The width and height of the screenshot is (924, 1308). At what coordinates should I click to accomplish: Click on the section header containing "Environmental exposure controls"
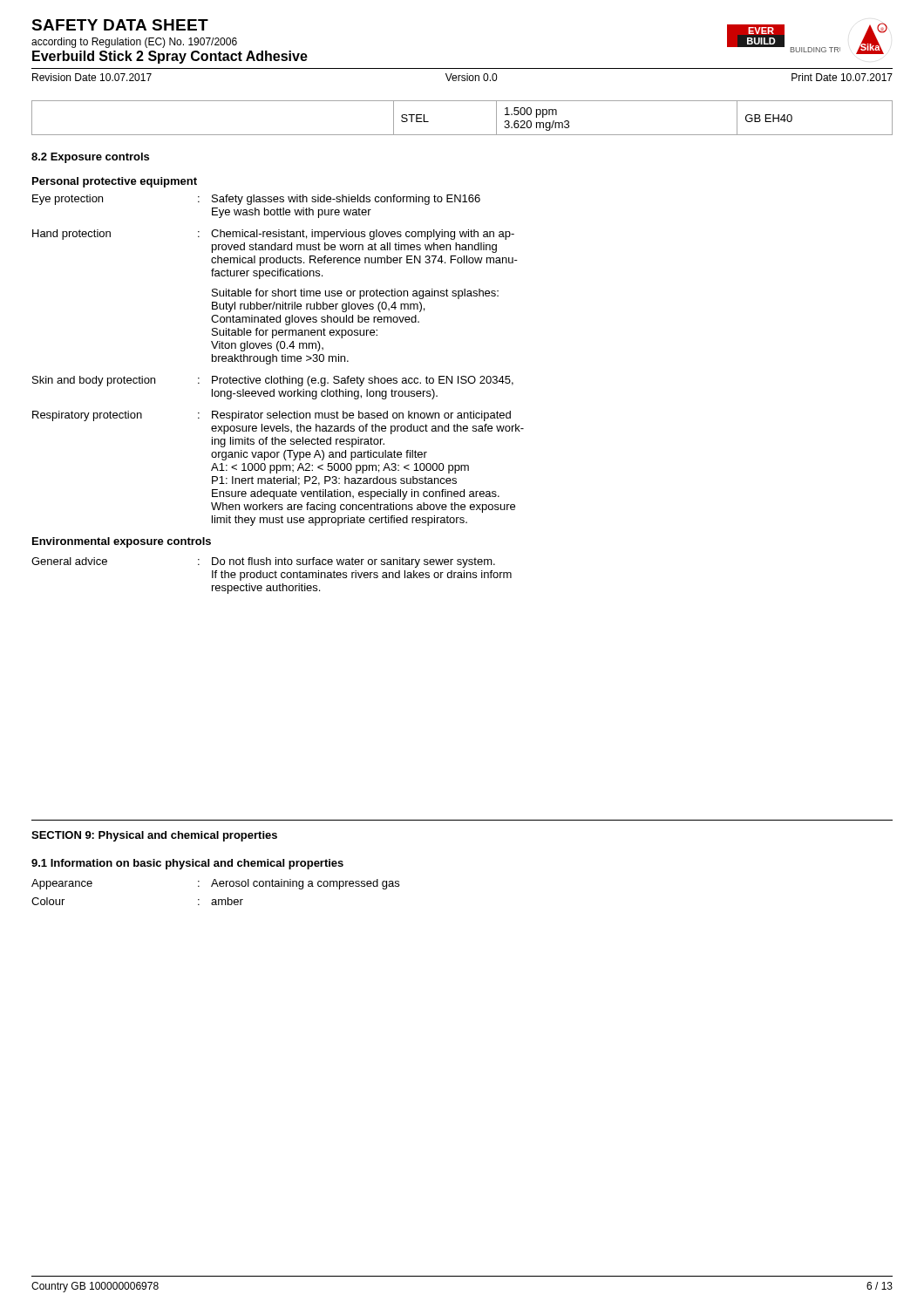(121, 541)
